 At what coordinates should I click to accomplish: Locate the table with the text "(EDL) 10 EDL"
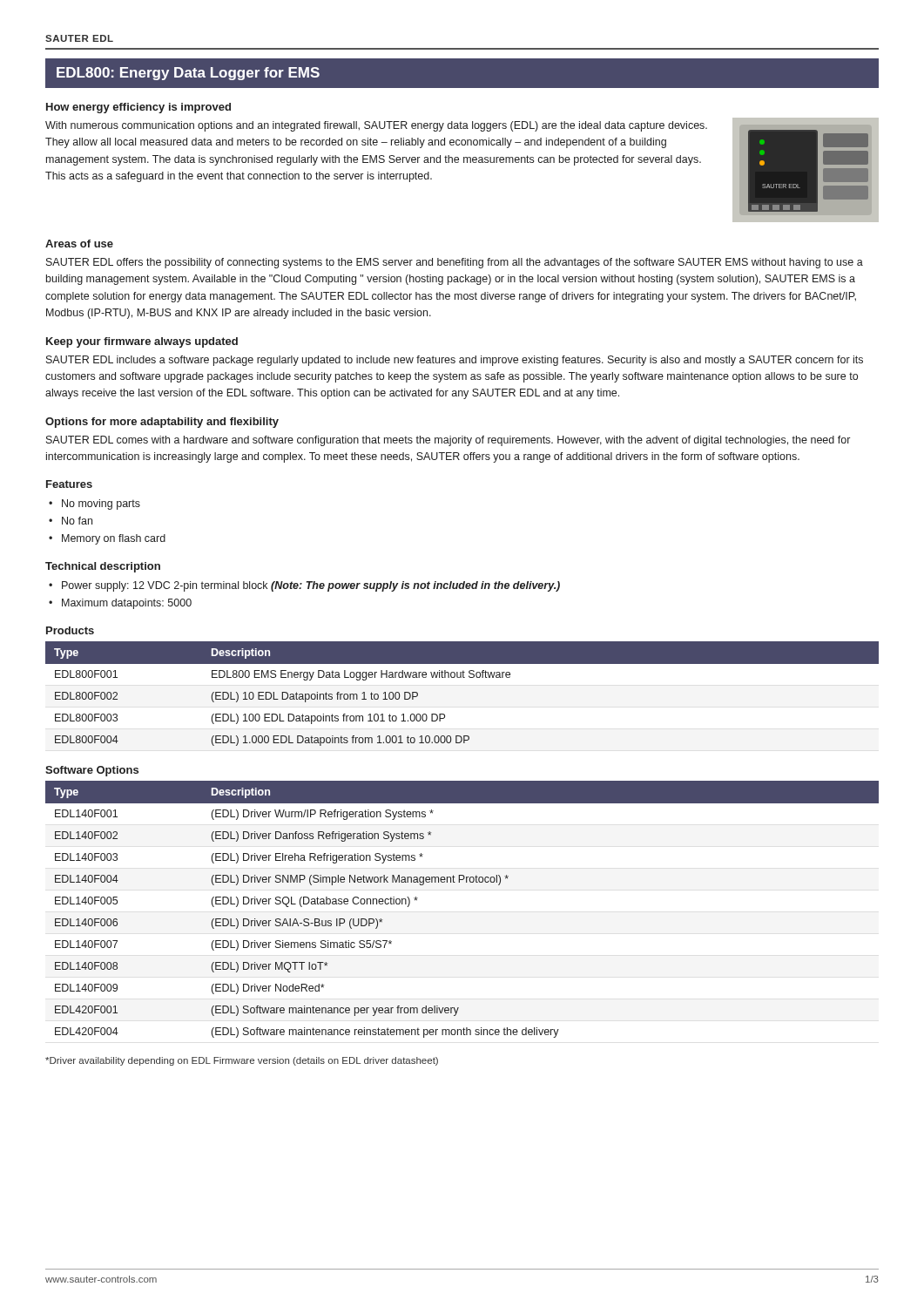pos(462,697)
